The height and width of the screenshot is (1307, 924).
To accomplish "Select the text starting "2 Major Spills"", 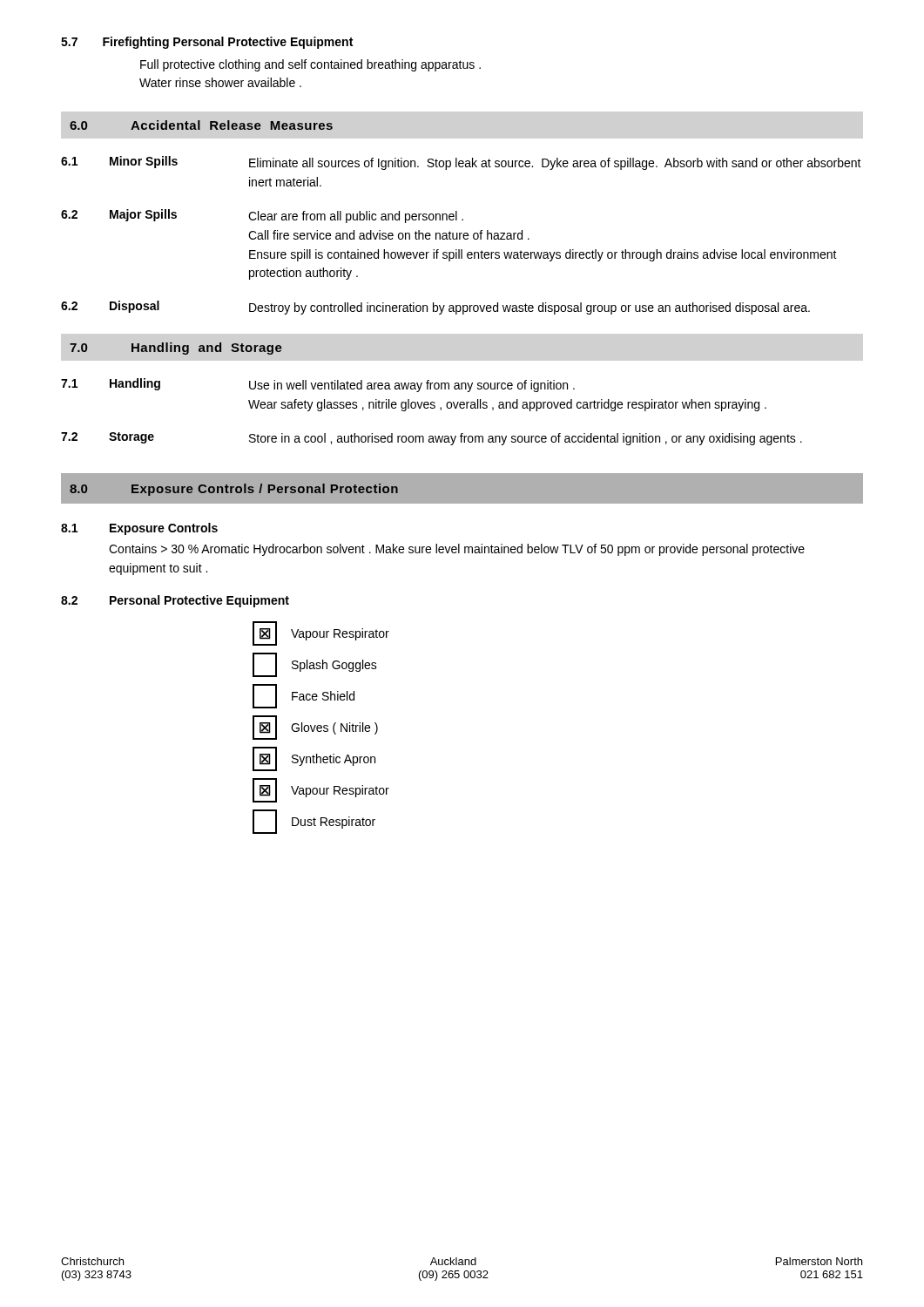I will [462, 246].
